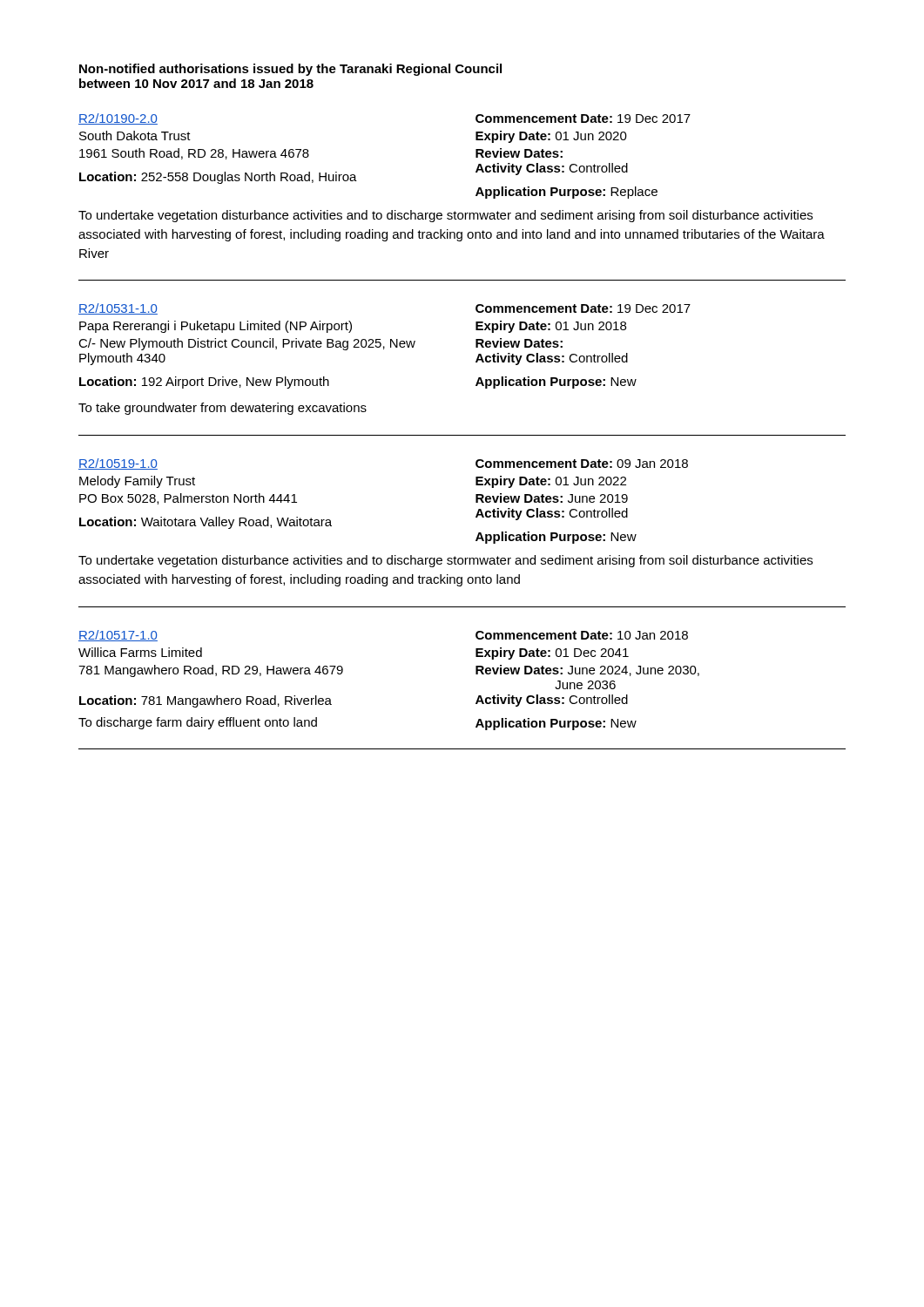Find the title containing "Non-notified authorisations issued by the Taranaki"

(291, 76)
